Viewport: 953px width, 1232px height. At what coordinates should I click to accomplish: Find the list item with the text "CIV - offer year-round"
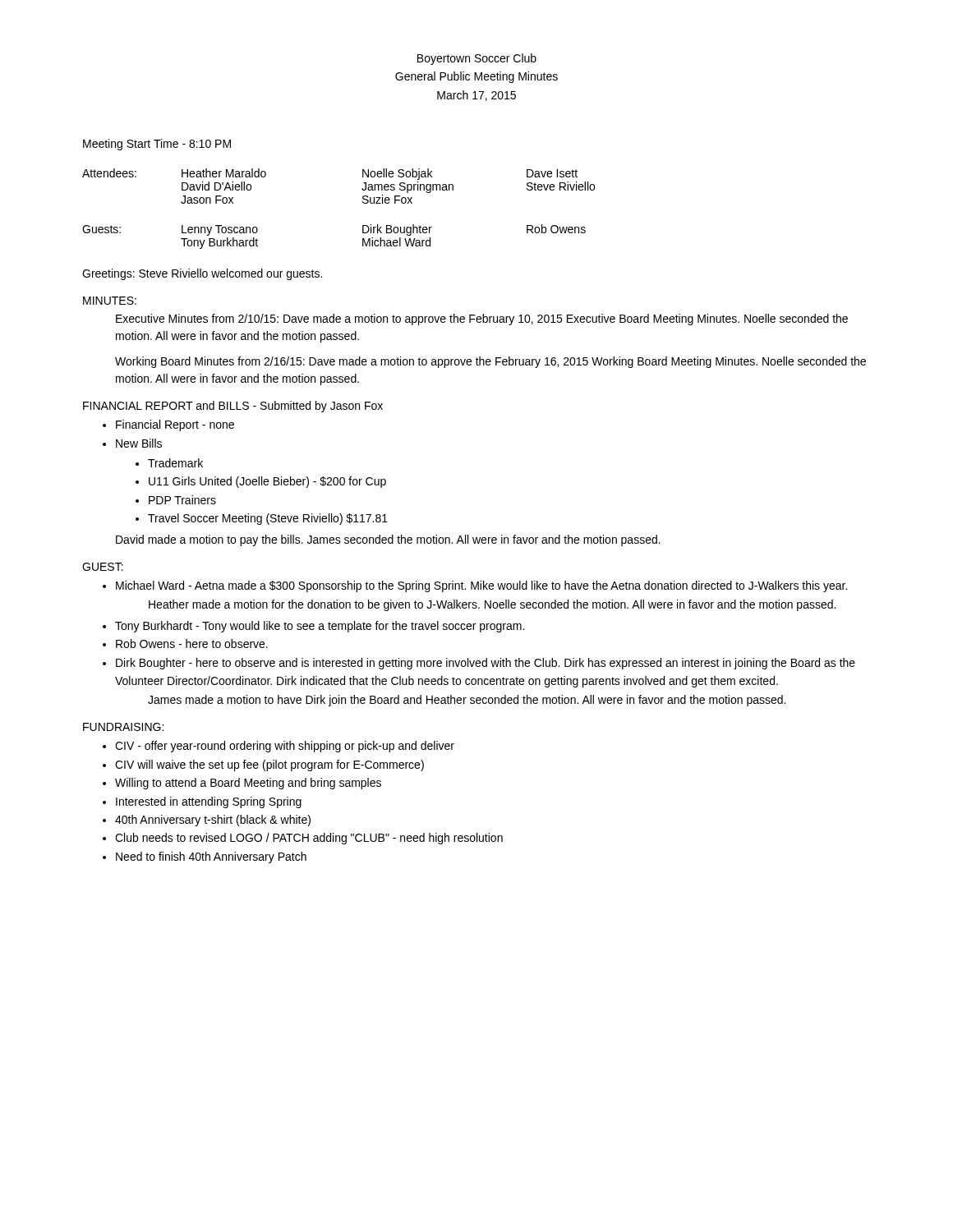[x=285, y=746]
